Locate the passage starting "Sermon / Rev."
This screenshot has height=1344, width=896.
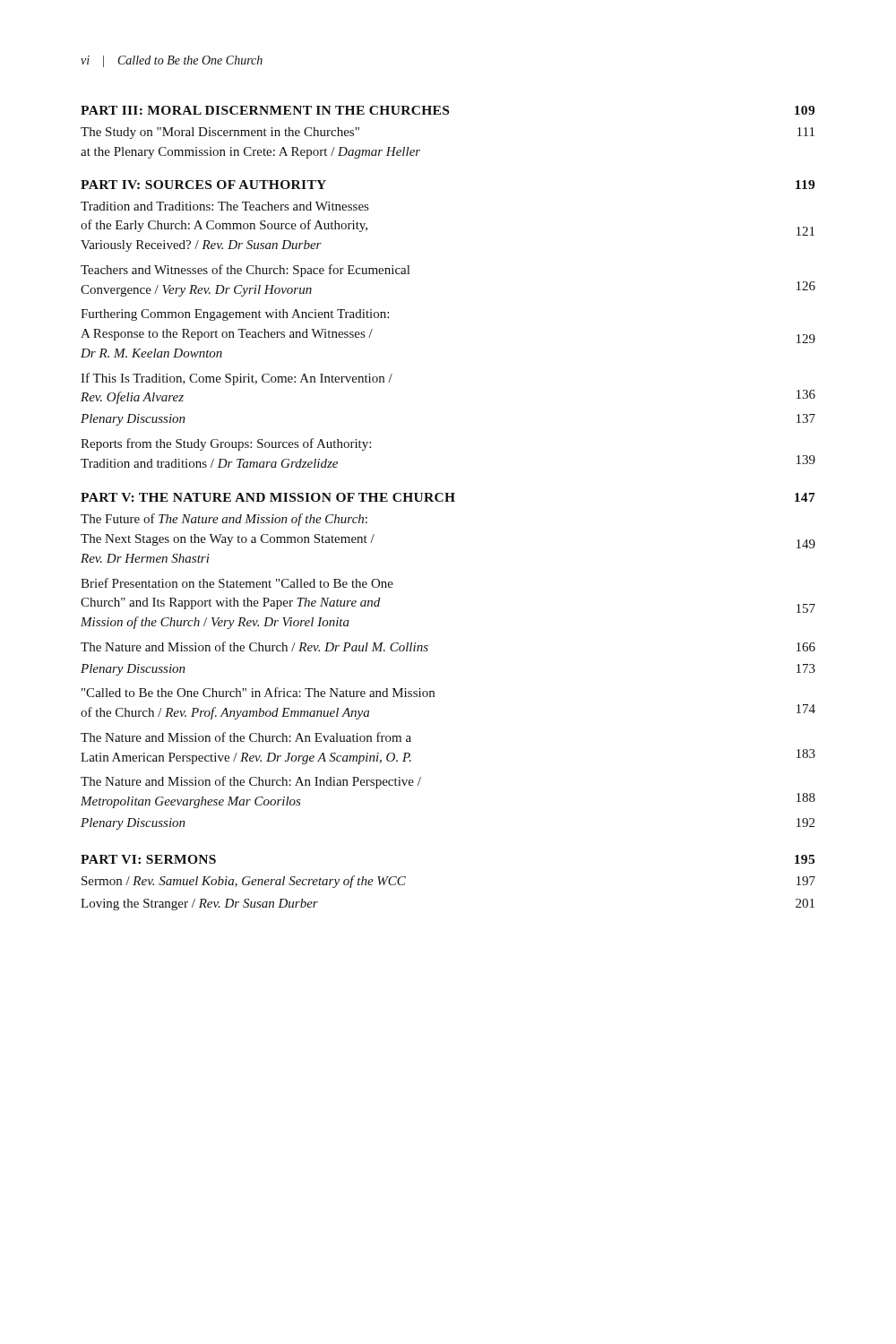[x=229, y=881]
